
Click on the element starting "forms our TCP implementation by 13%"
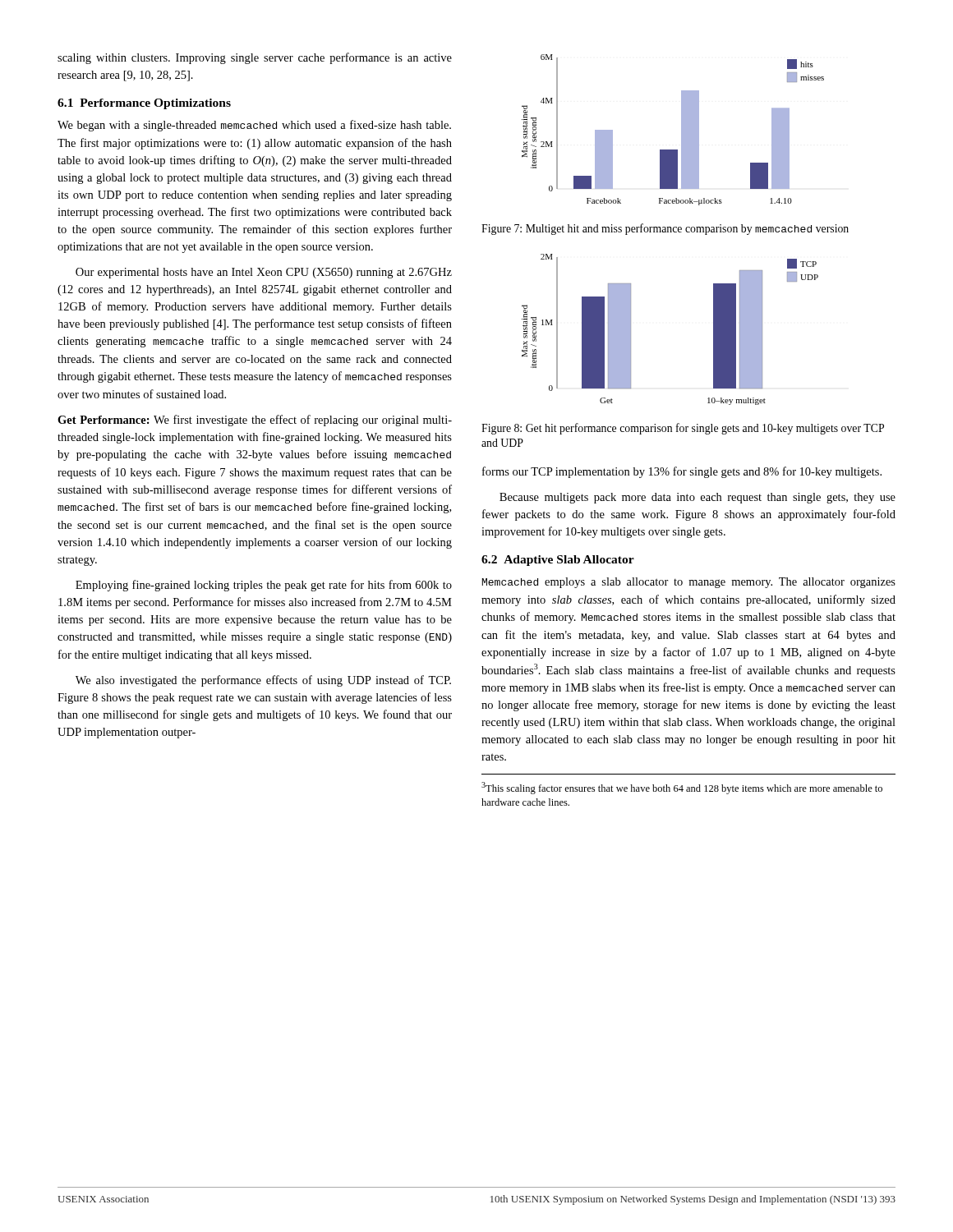688,502
